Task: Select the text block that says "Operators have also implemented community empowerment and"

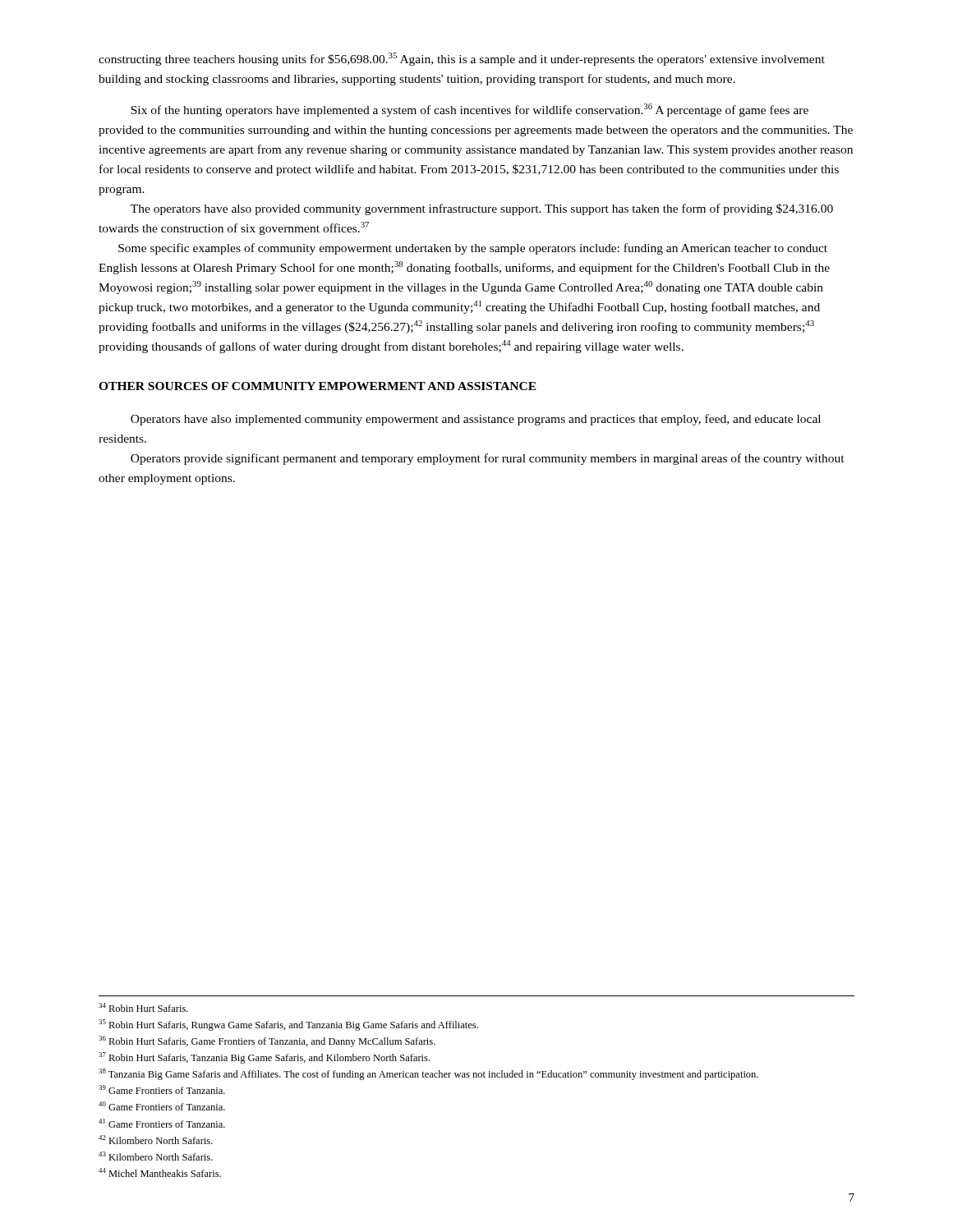Action: click(x=476, y=429)
